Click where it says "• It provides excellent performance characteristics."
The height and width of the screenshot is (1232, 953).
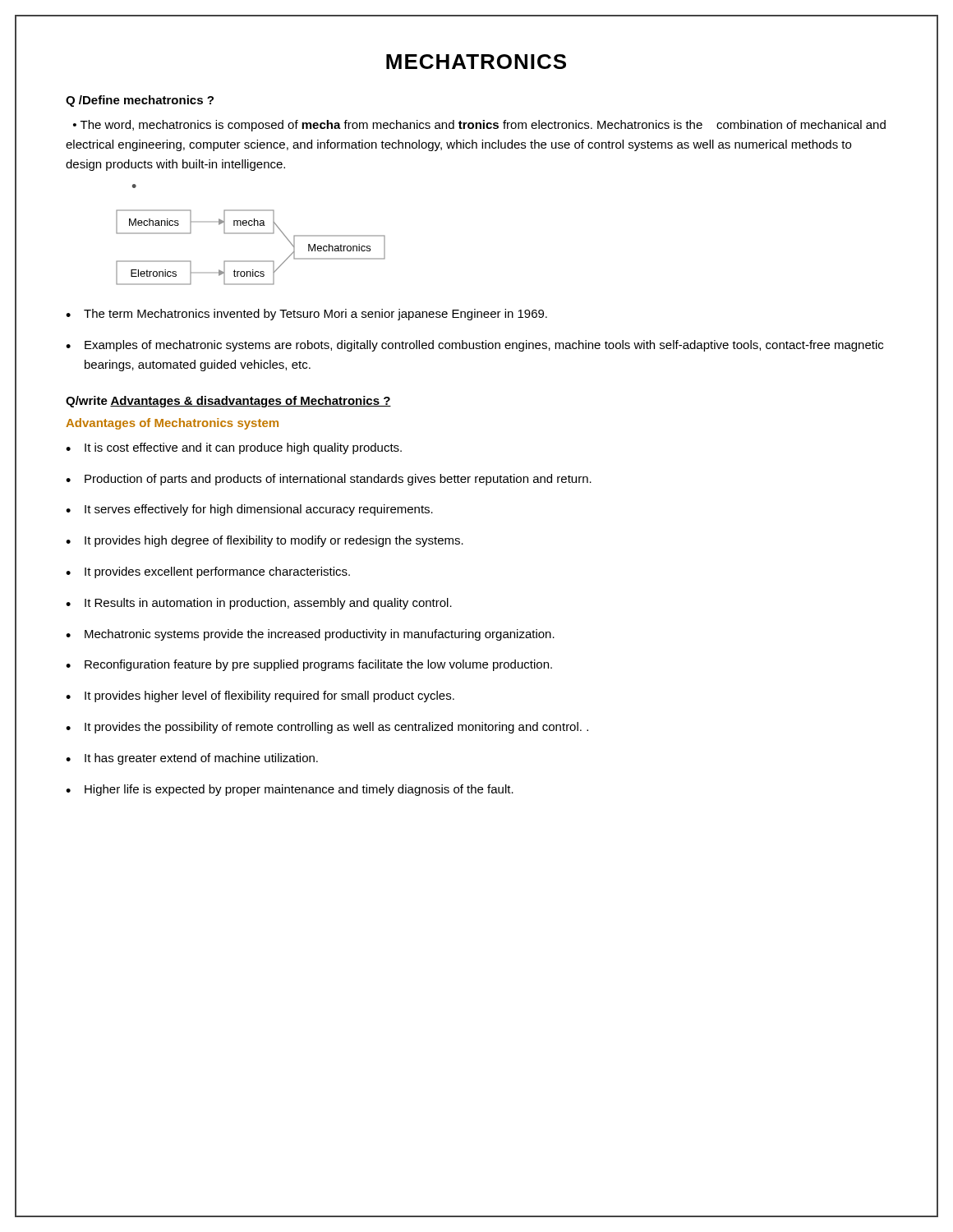point(208,572)
